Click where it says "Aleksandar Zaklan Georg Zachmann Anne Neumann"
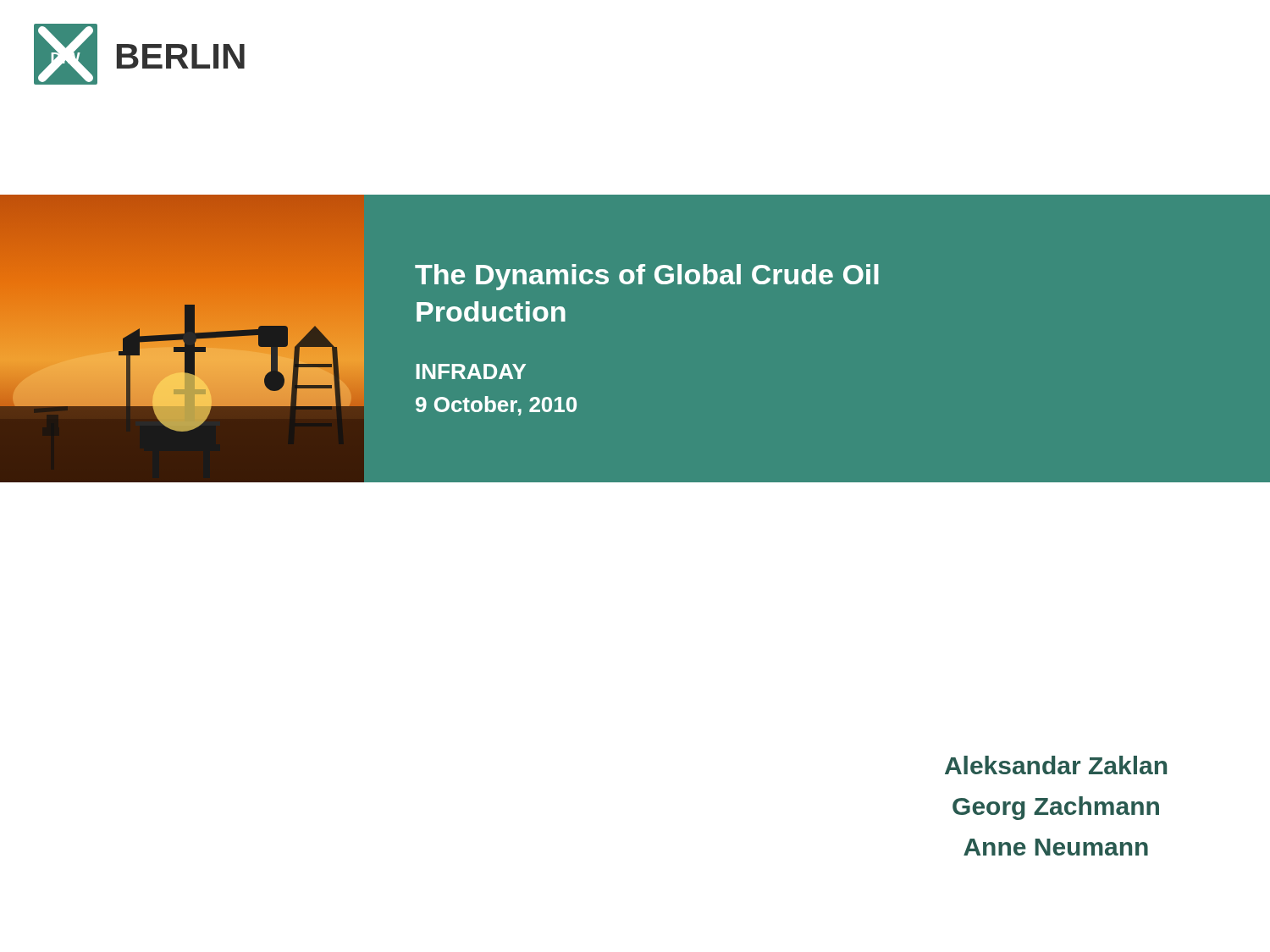Screen dimensions: 952x1270 tap(1056, 806)
